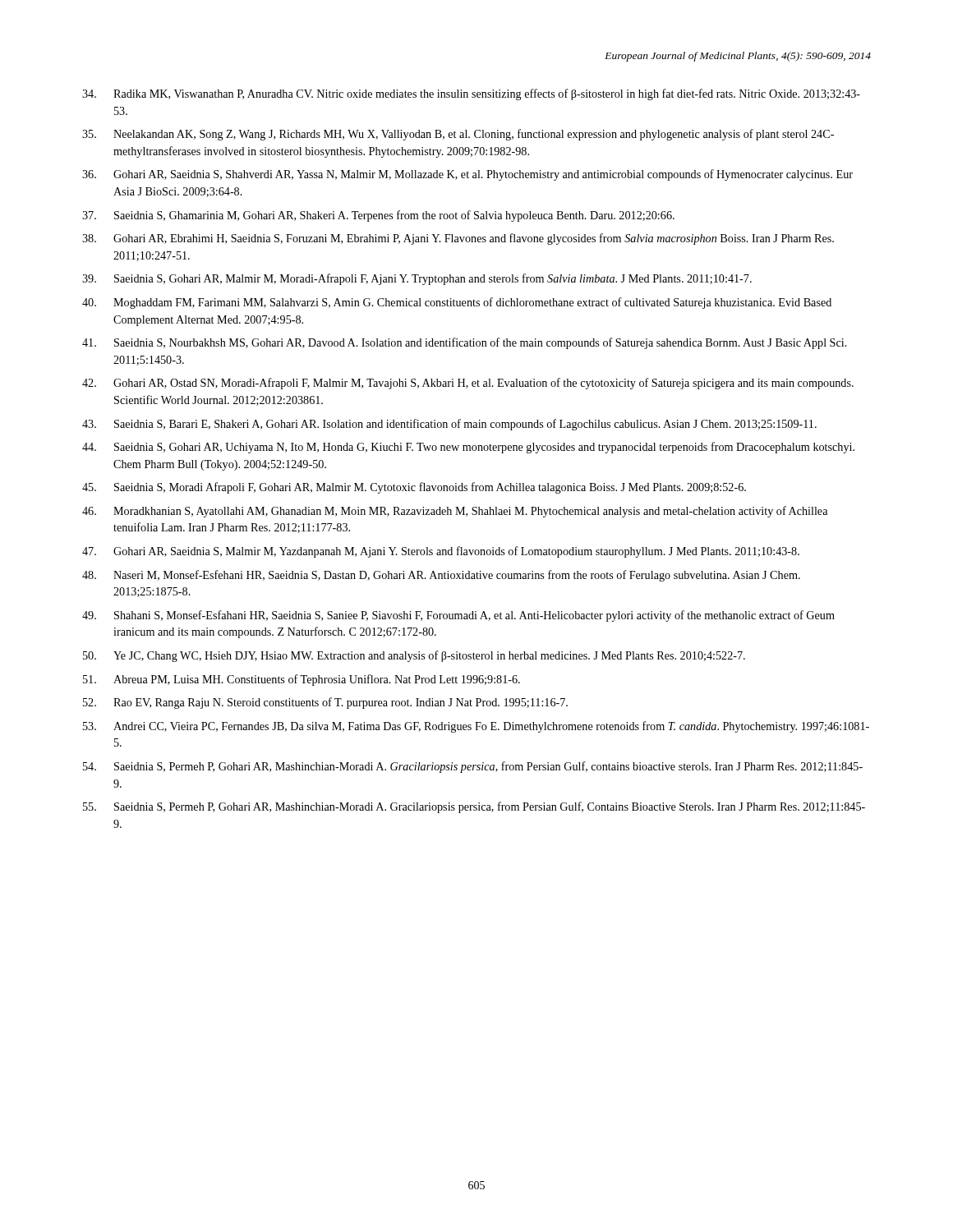Locate the block of text that opens with "54. Saeidnia S, Permeh P,"

point(476,775)
